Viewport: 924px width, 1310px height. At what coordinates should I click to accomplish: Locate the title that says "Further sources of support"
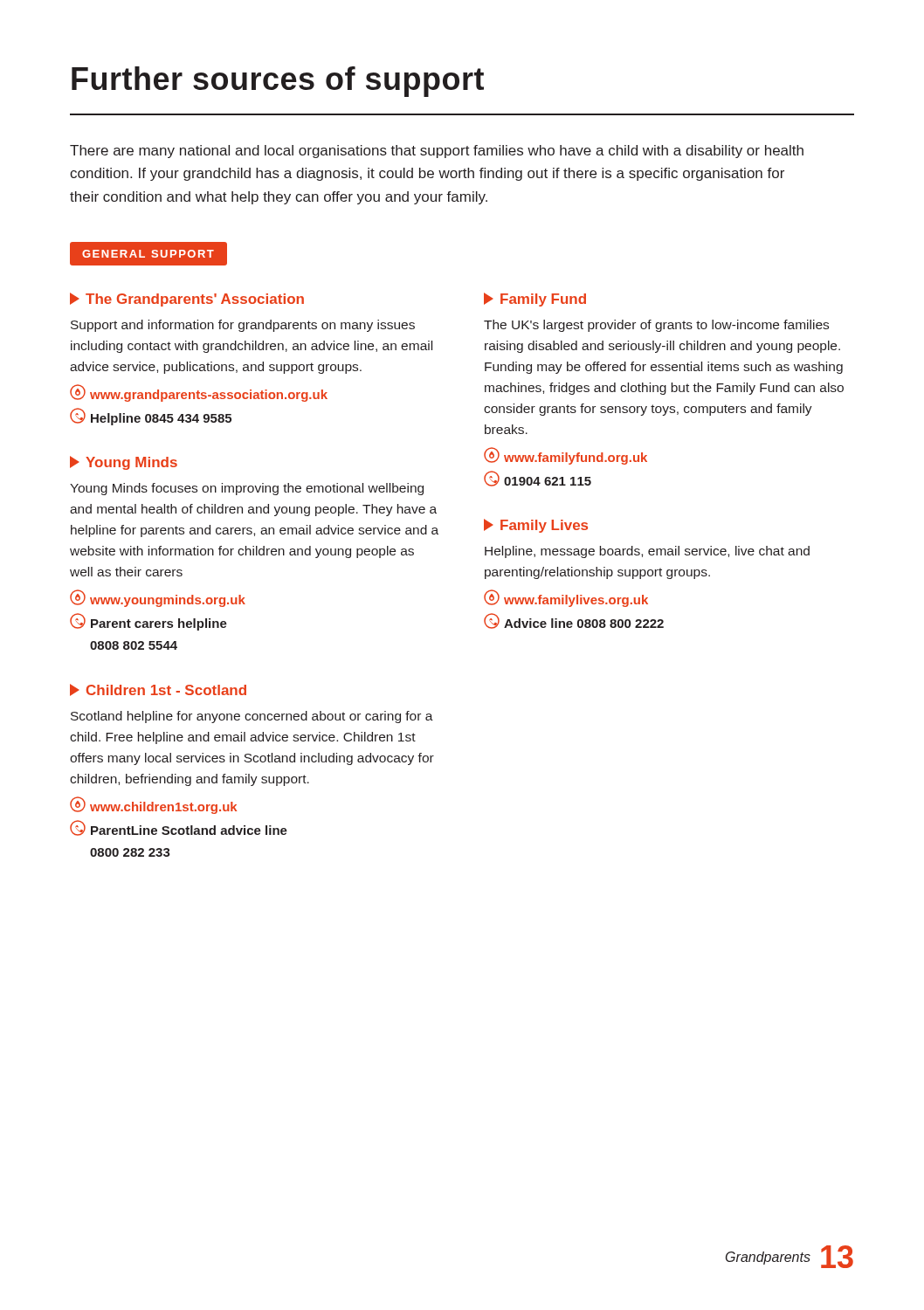[462, 88]
